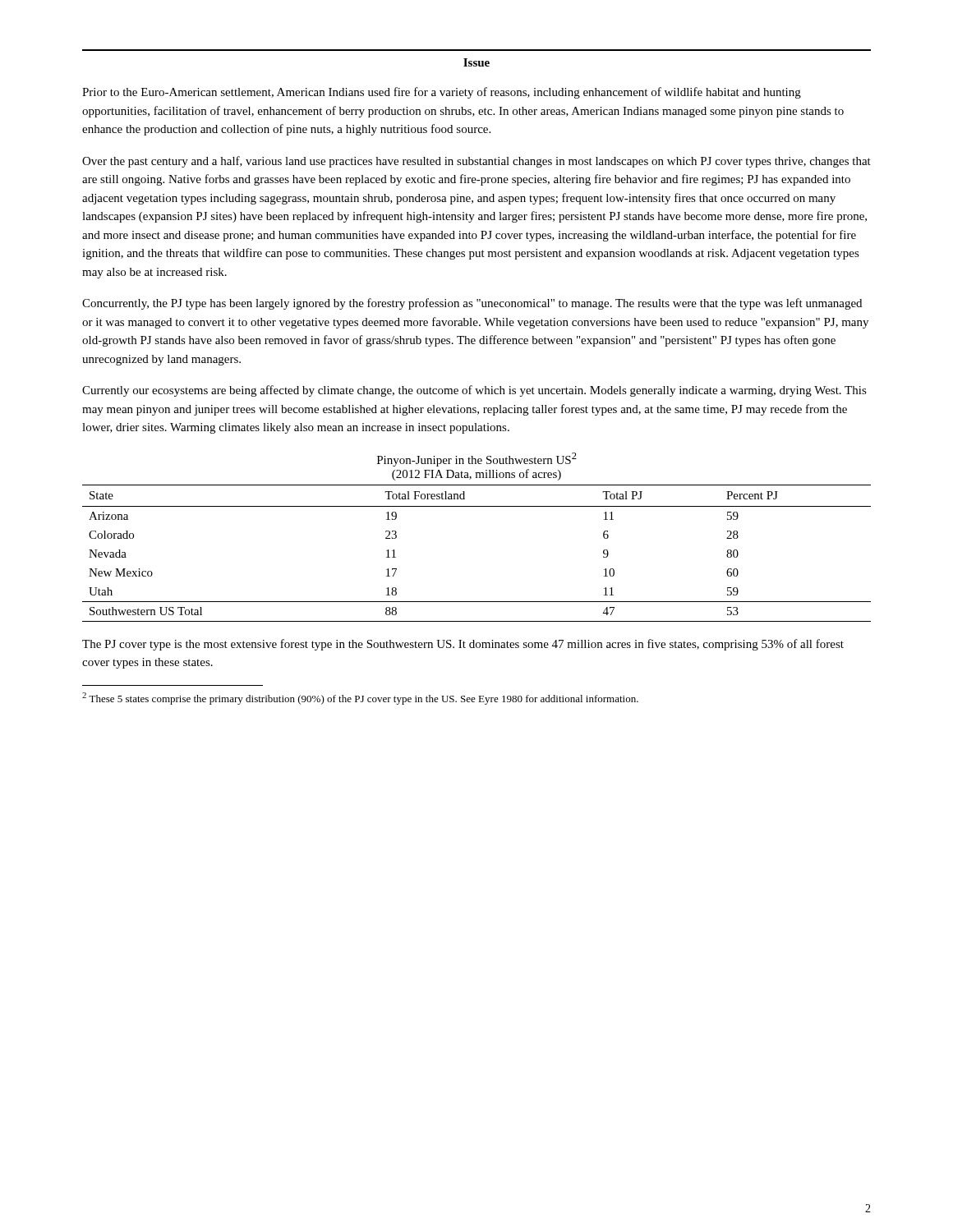Select the element starting "The PJ cover"
This screenshot has height=1232, width=953.
[463, 653]
